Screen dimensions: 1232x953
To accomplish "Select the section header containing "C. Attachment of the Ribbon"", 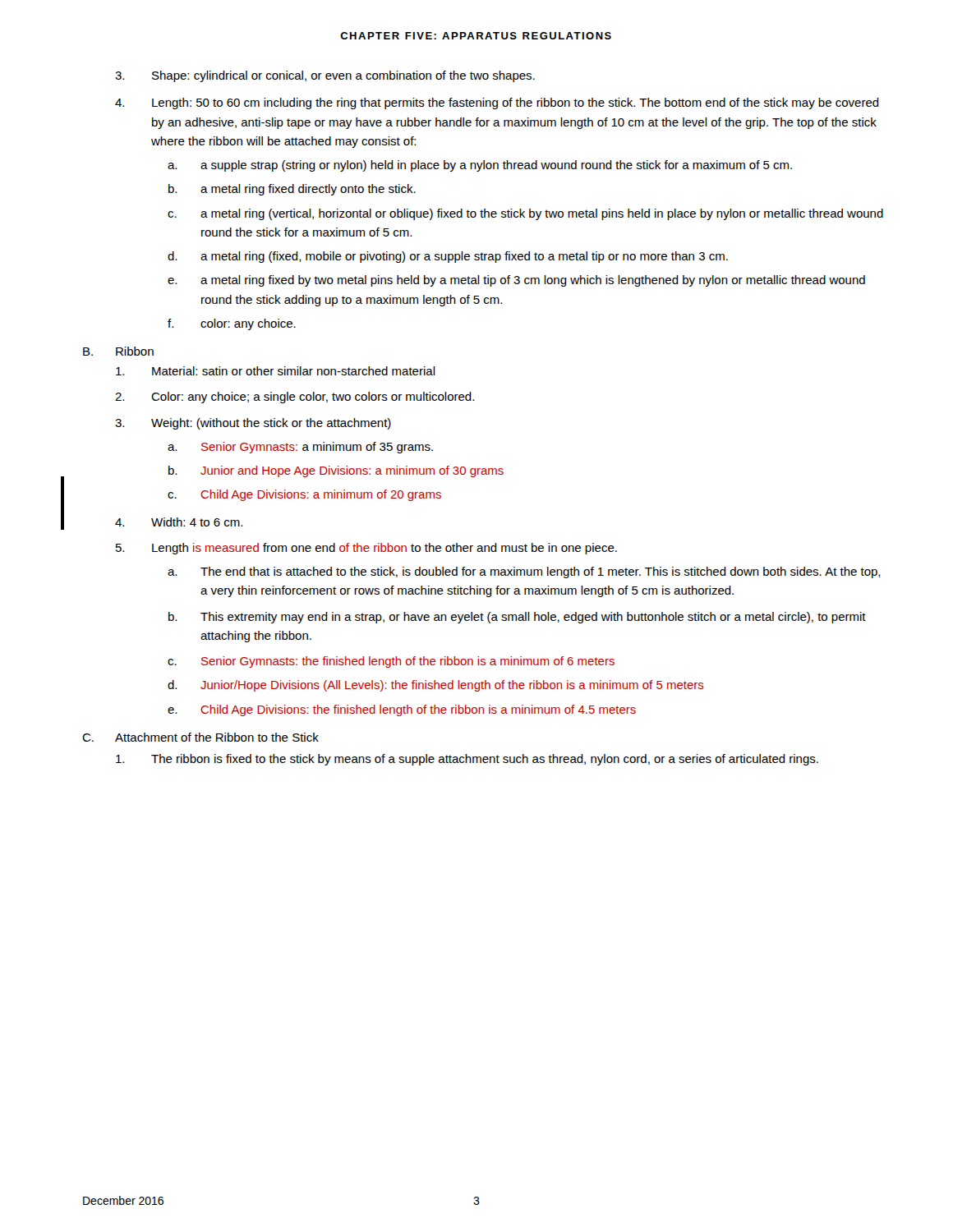I will 200,737.
